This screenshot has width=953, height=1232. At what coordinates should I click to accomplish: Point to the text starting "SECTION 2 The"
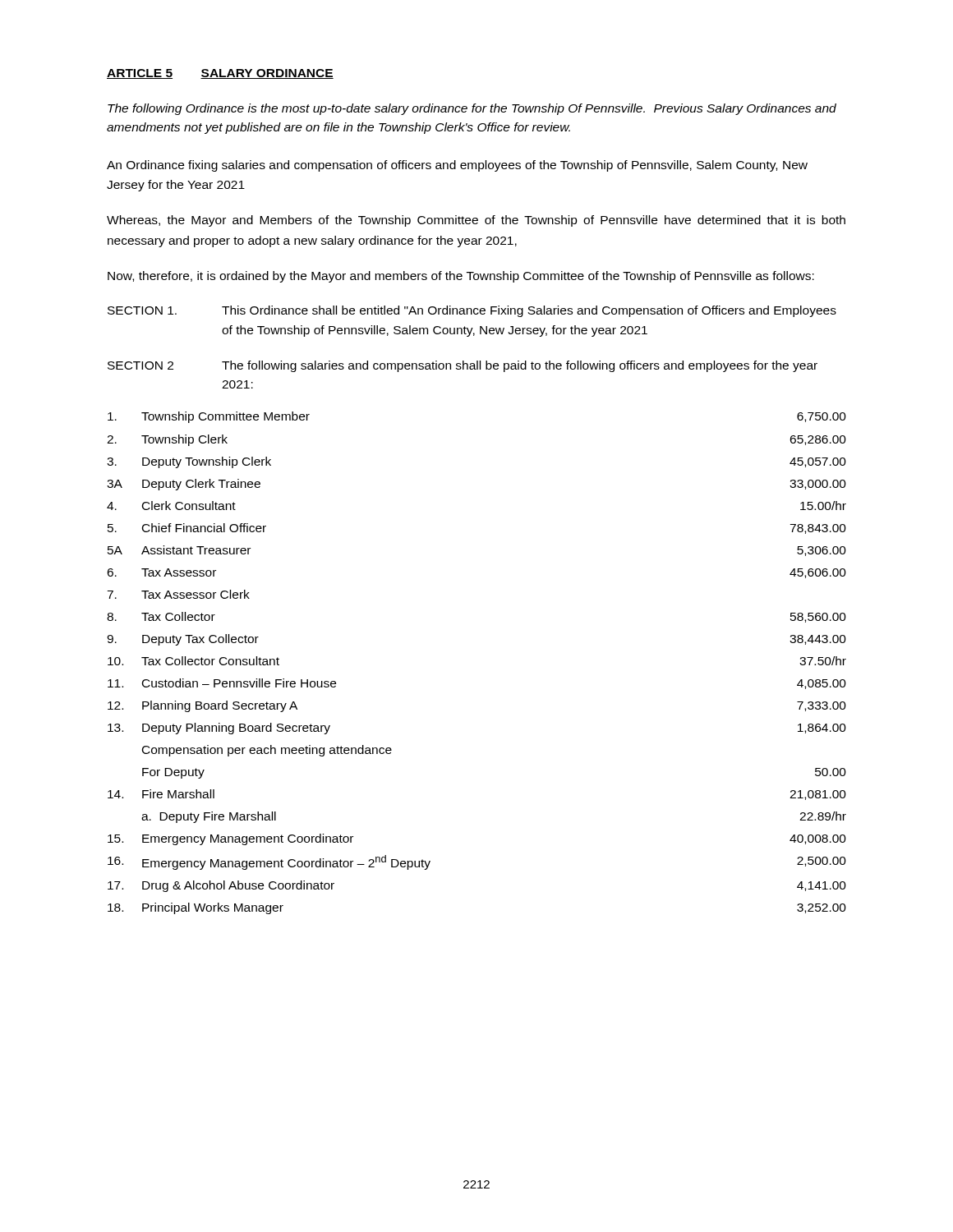coord(476,375)
